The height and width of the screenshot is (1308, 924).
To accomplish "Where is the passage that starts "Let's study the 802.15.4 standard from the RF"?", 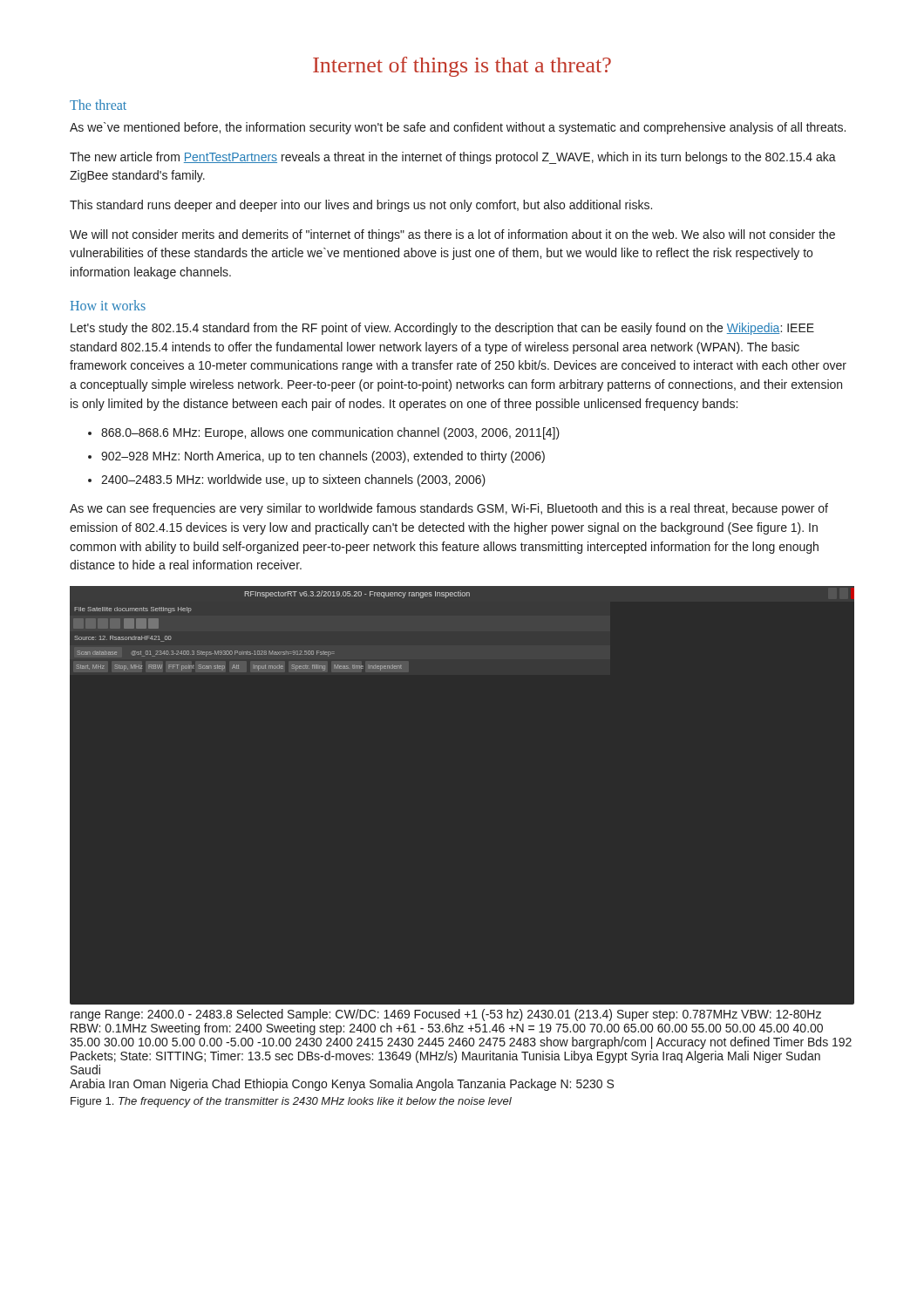I will pos(458,366).
